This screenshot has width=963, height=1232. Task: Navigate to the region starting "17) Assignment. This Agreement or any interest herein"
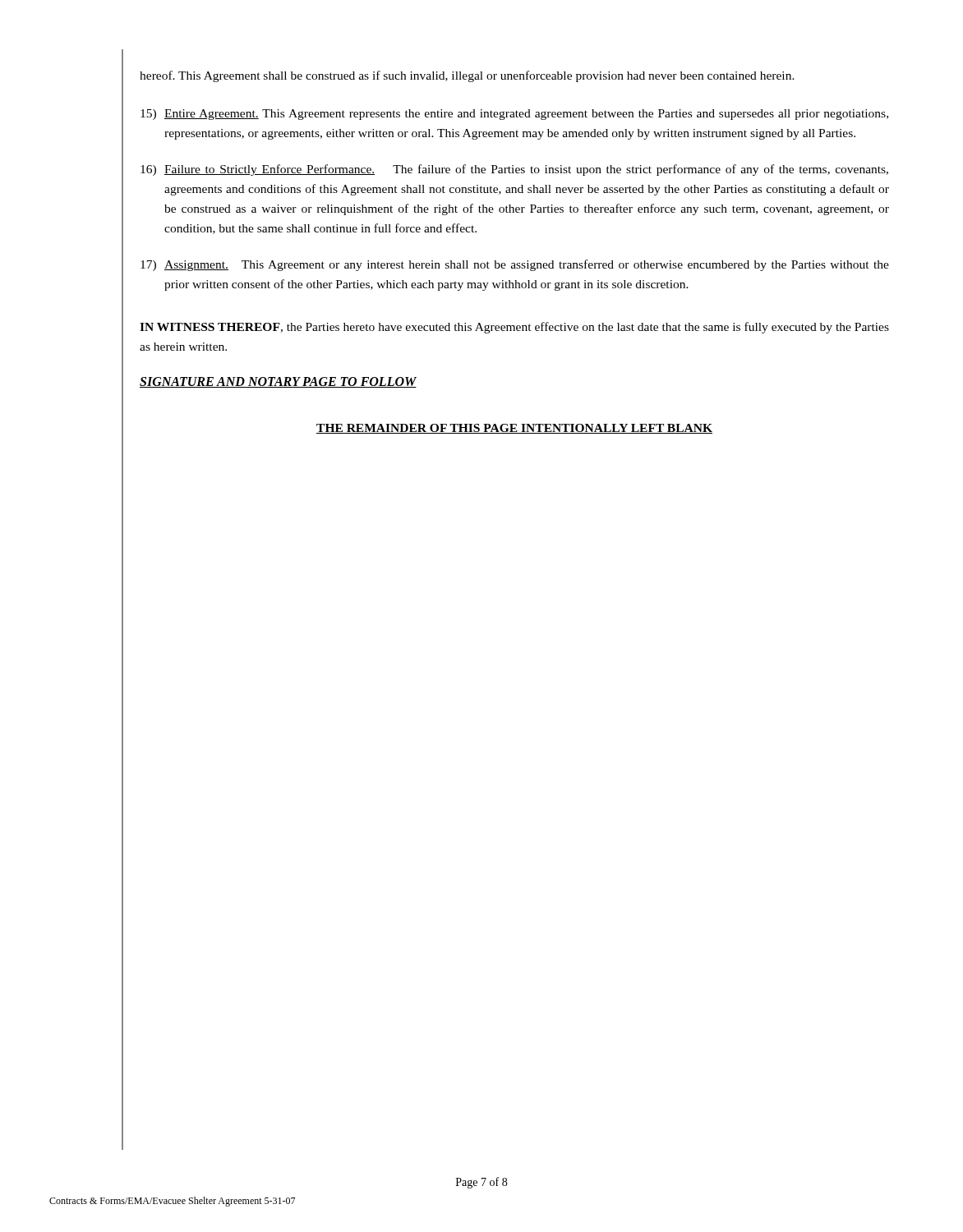point(514,274)
